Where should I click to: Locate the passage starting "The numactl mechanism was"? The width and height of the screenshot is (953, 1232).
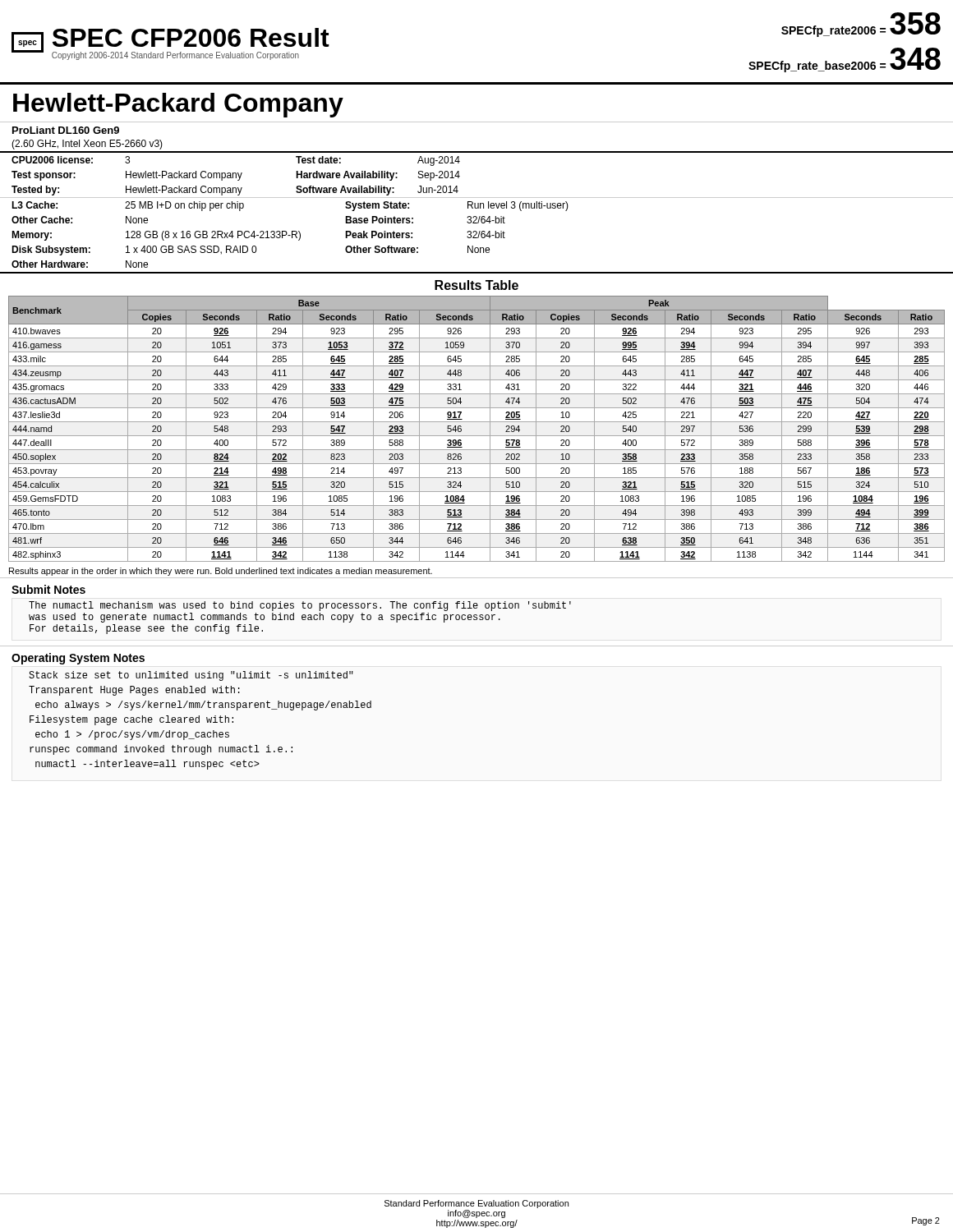tap(301, 618)
